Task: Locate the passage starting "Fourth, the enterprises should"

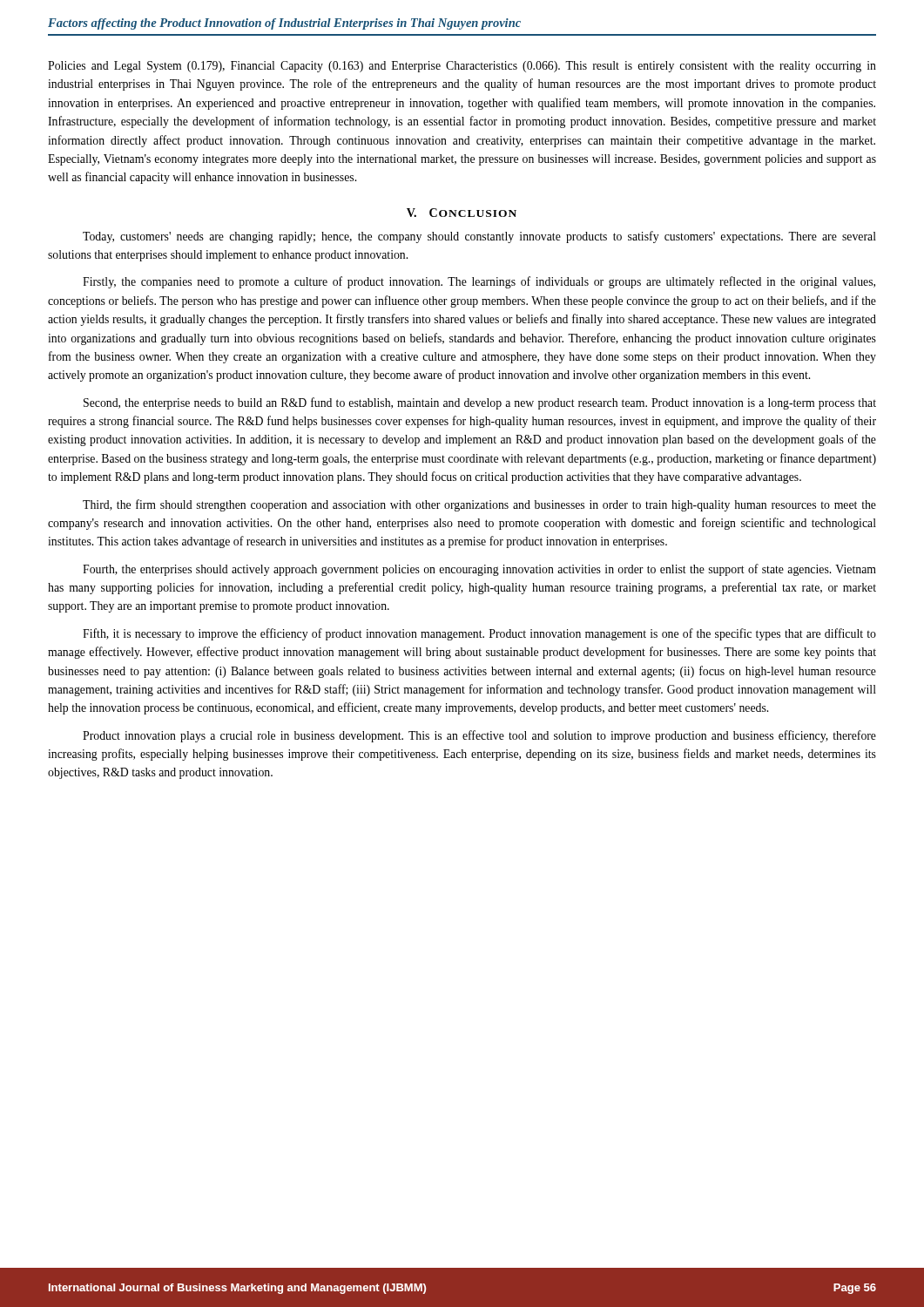Action: (x=462, y=588)
